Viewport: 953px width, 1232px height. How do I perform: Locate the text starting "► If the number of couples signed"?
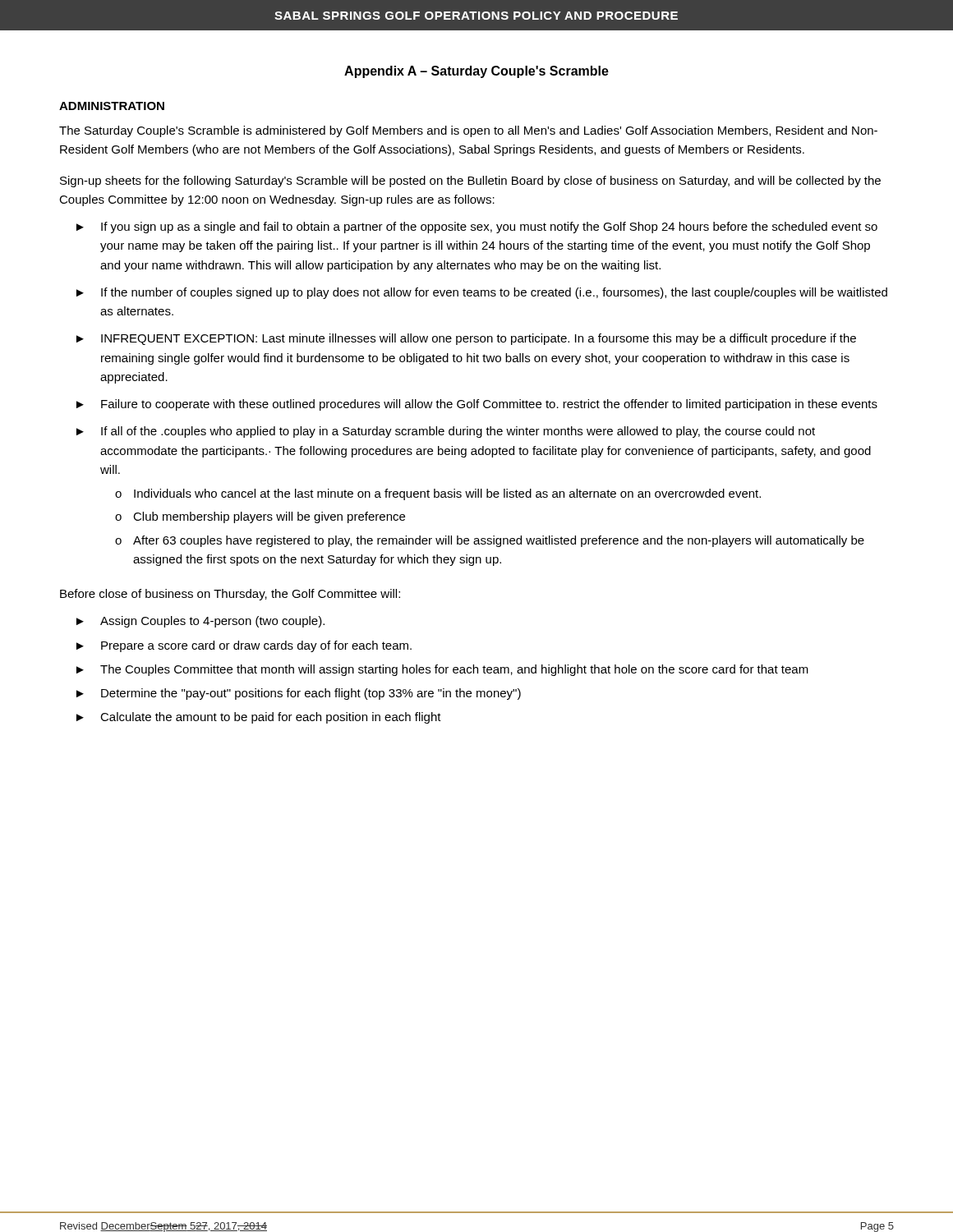coord(484,301)
